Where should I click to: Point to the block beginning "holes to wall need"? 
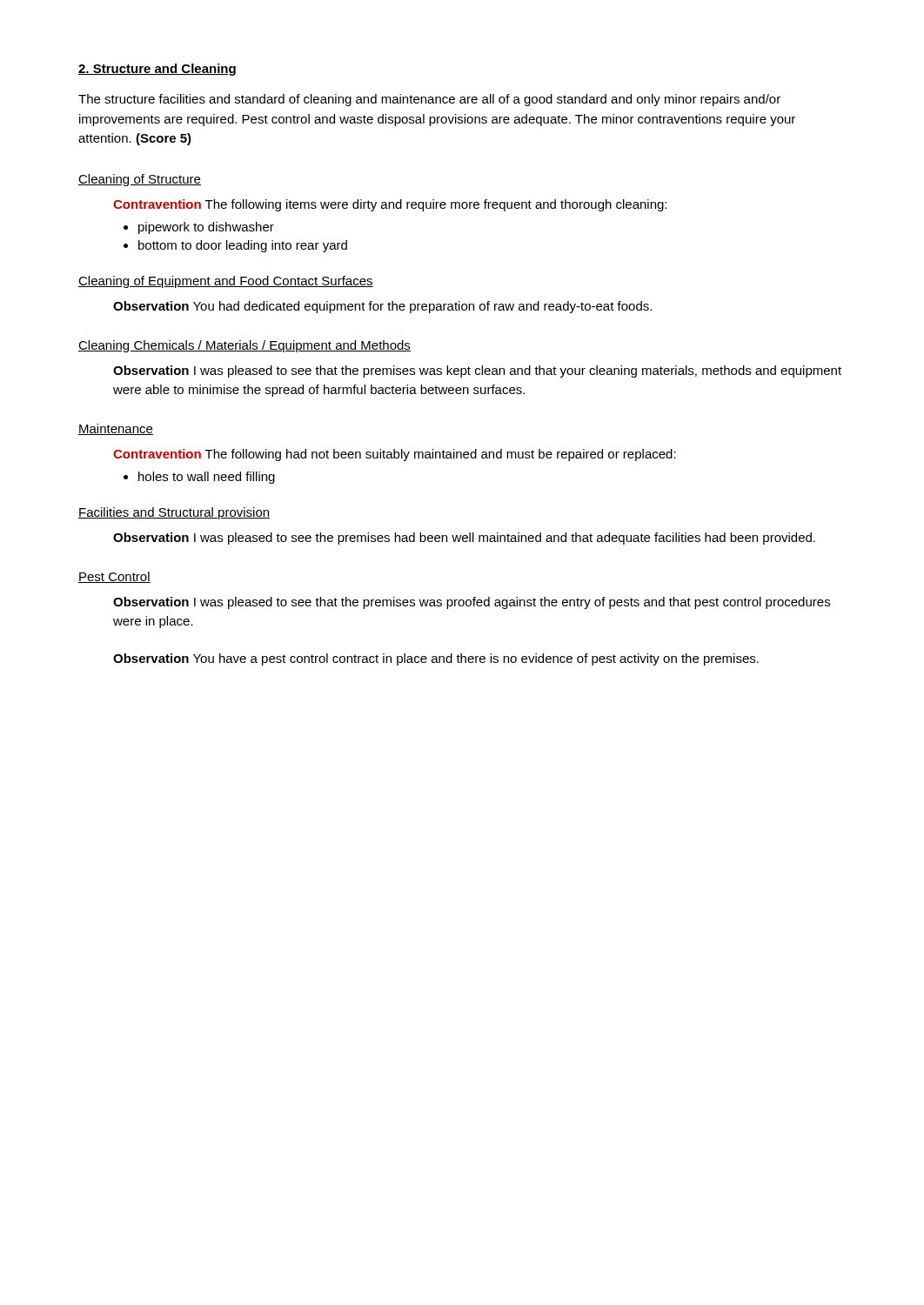pos(206,476)
